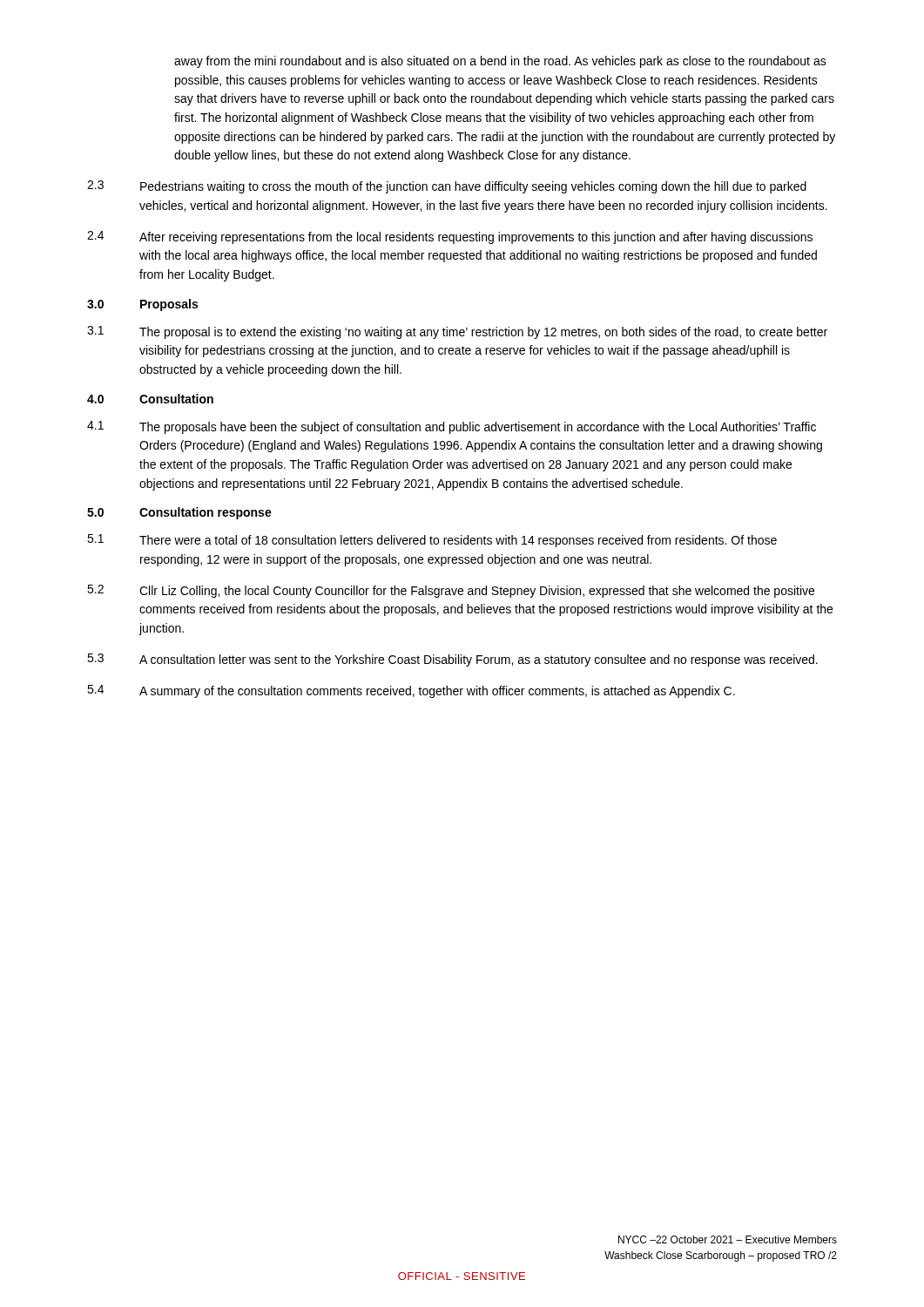Find the block on this page that starts "1 There were a total of 18"
924x1307 pixels.
point(462,551)
